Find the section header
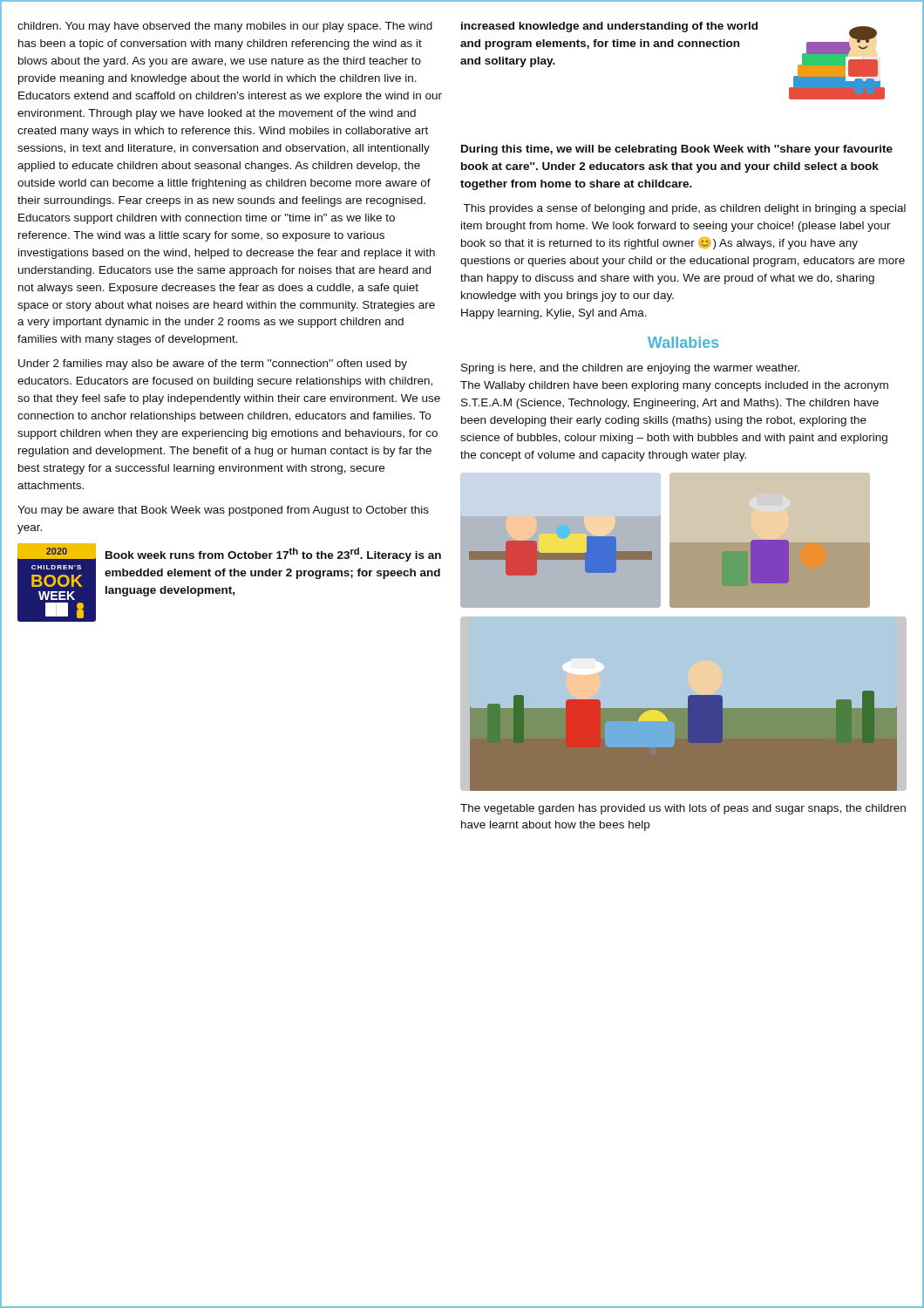The image size is (924, 1308). pos(683,342)
